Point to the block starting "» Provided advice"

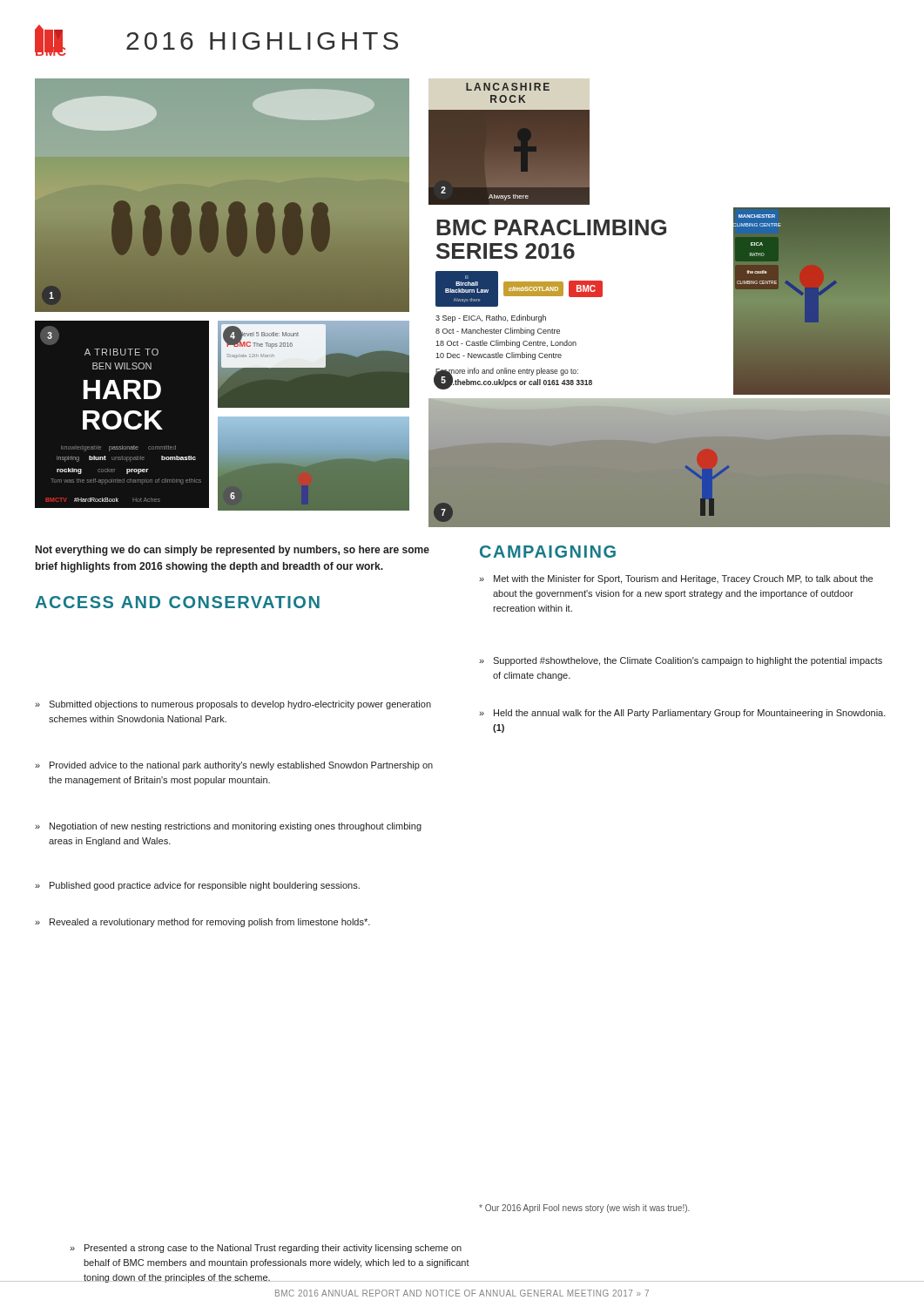click(235, 773)
